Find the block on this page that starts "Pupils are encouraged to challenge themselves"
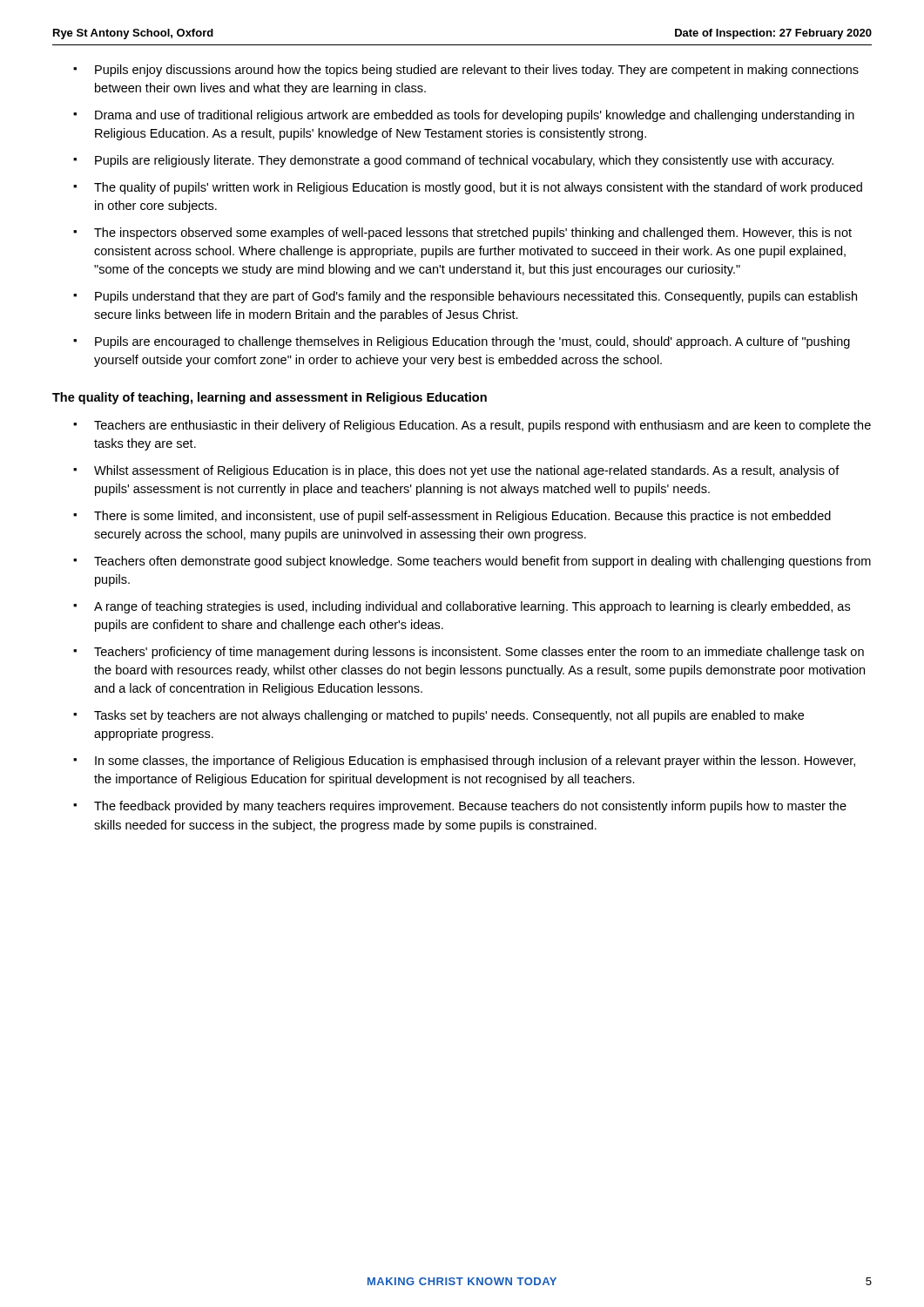Screen dimensions: 1307x924 (472, 351)
